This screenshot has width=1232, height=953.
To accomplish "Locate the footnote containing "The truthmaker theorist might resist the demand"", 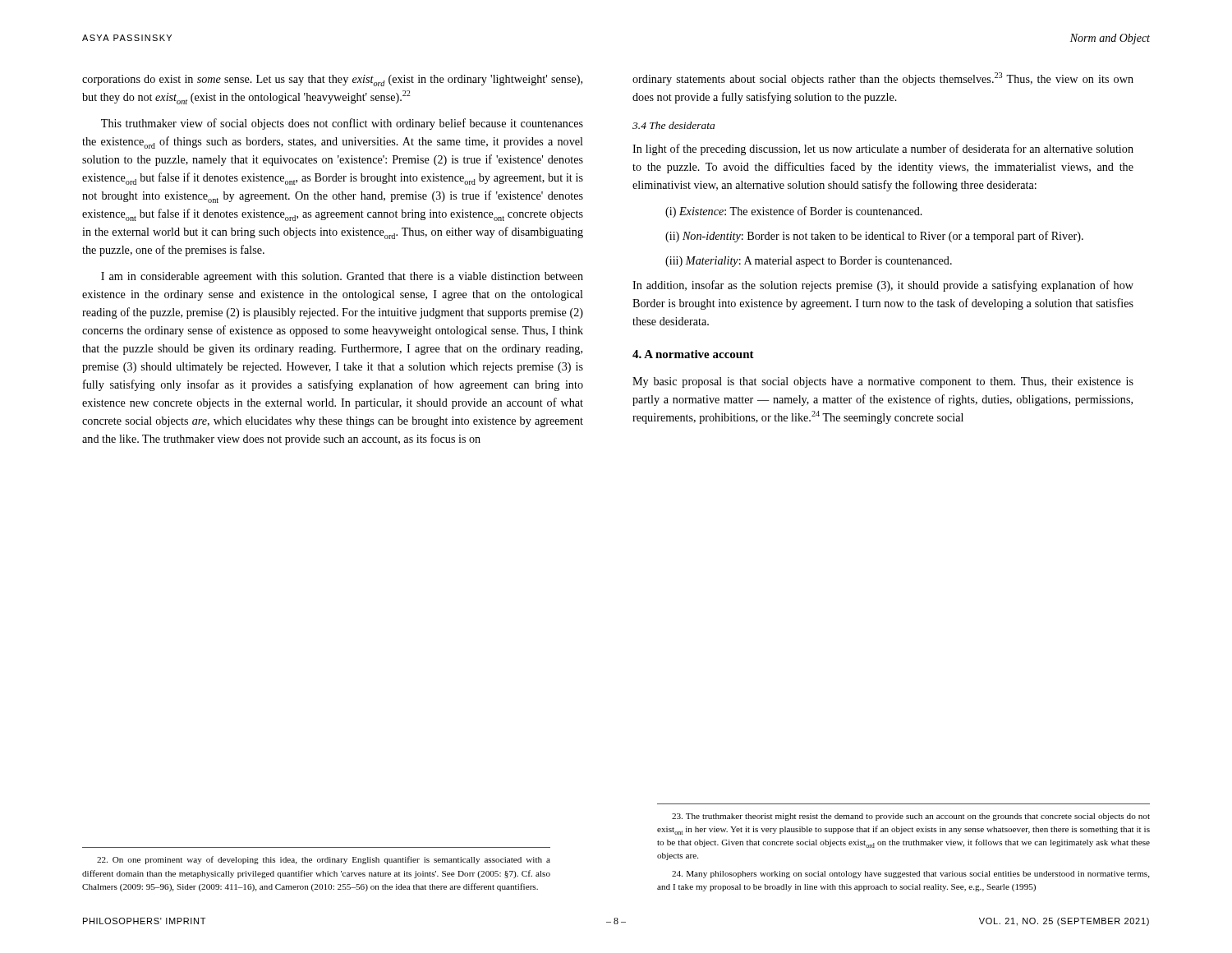I will point(903,836).
